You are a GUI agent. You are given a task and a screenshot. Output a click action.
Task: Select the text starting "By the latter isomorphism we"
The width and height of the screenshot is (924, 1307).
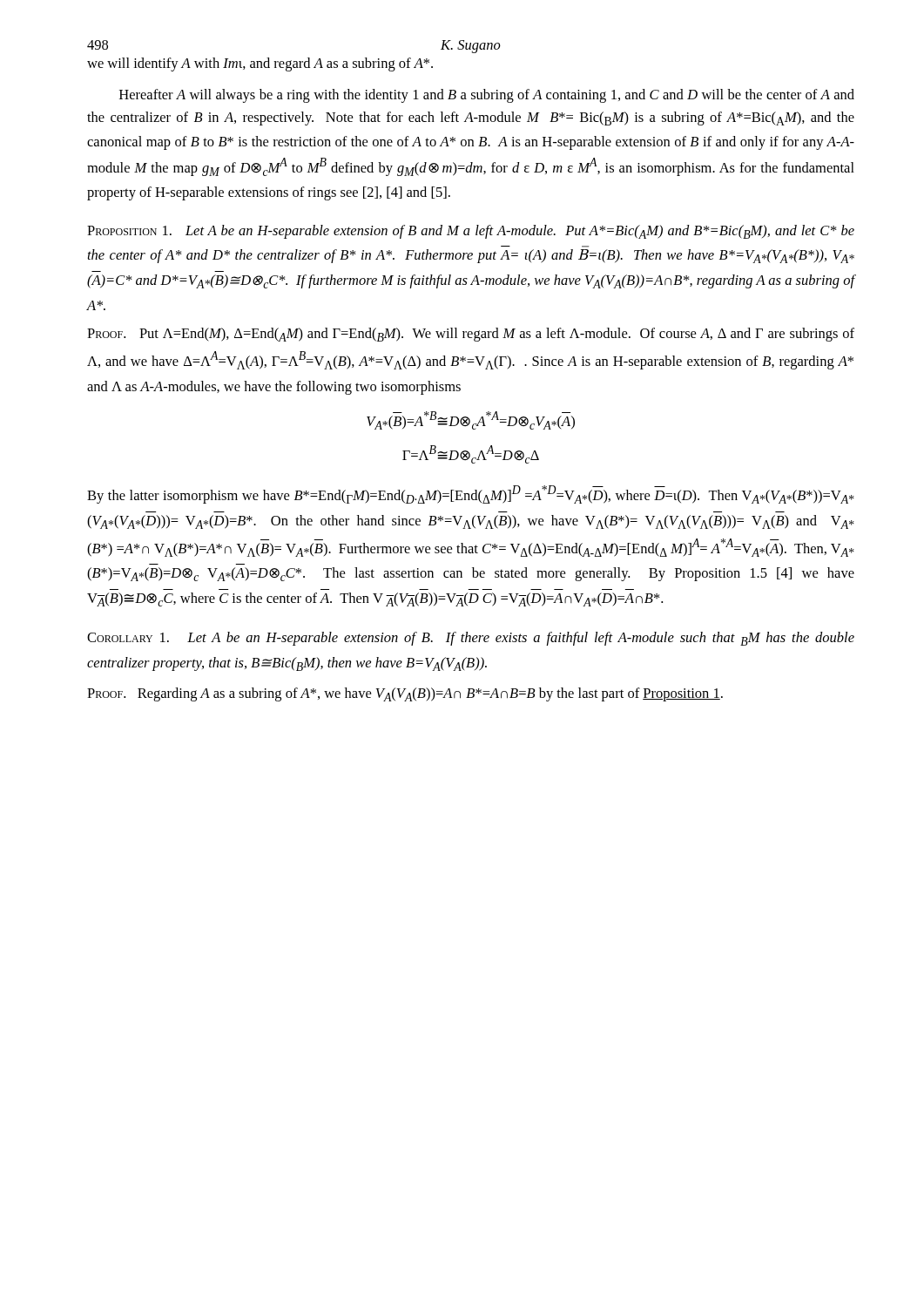pyautogui.click(x=471, y=547)
